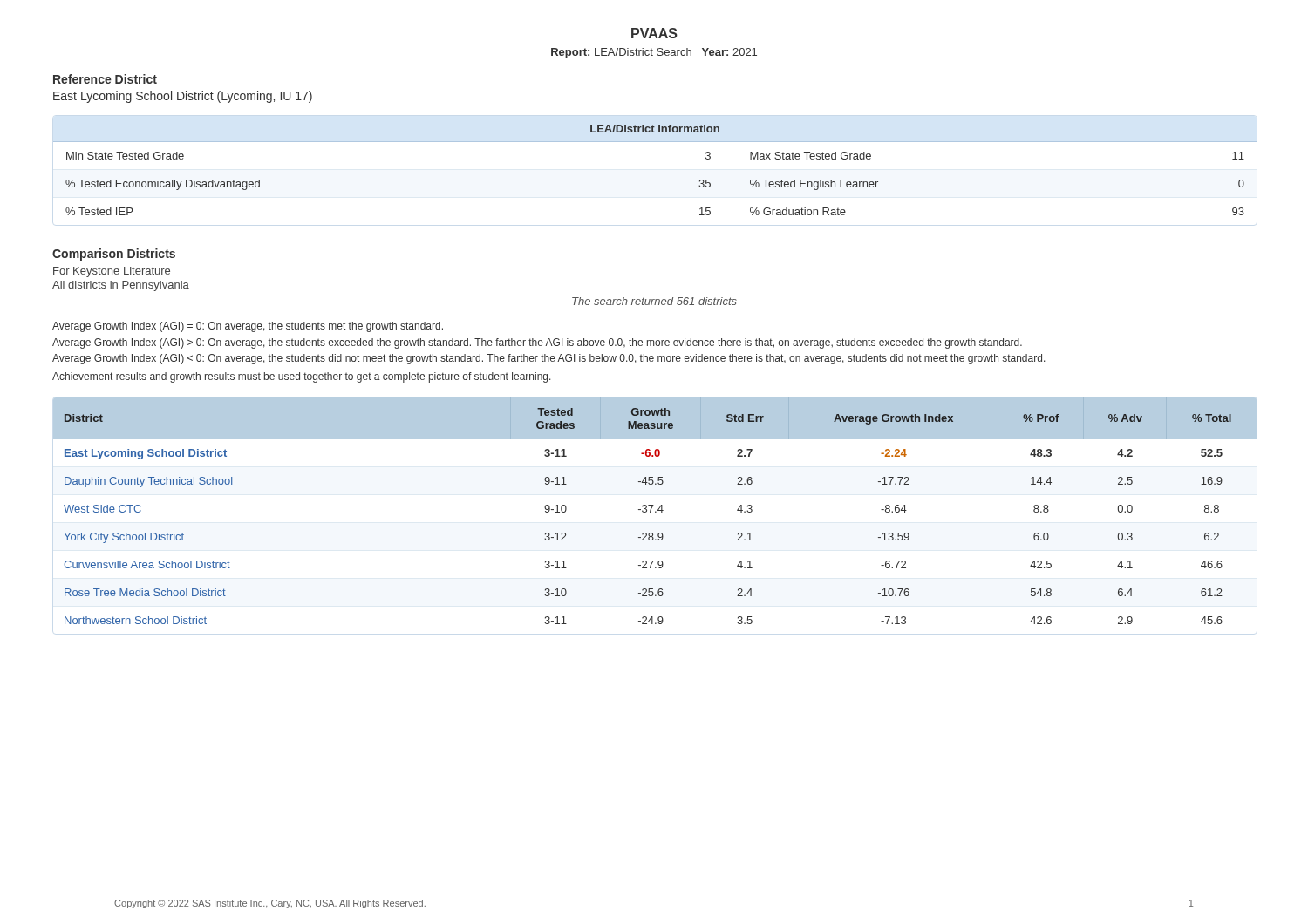The image size is (1308, 924).
Task: Navigate to the element starting "East Lycoming School"
Action: coord(182,96)
